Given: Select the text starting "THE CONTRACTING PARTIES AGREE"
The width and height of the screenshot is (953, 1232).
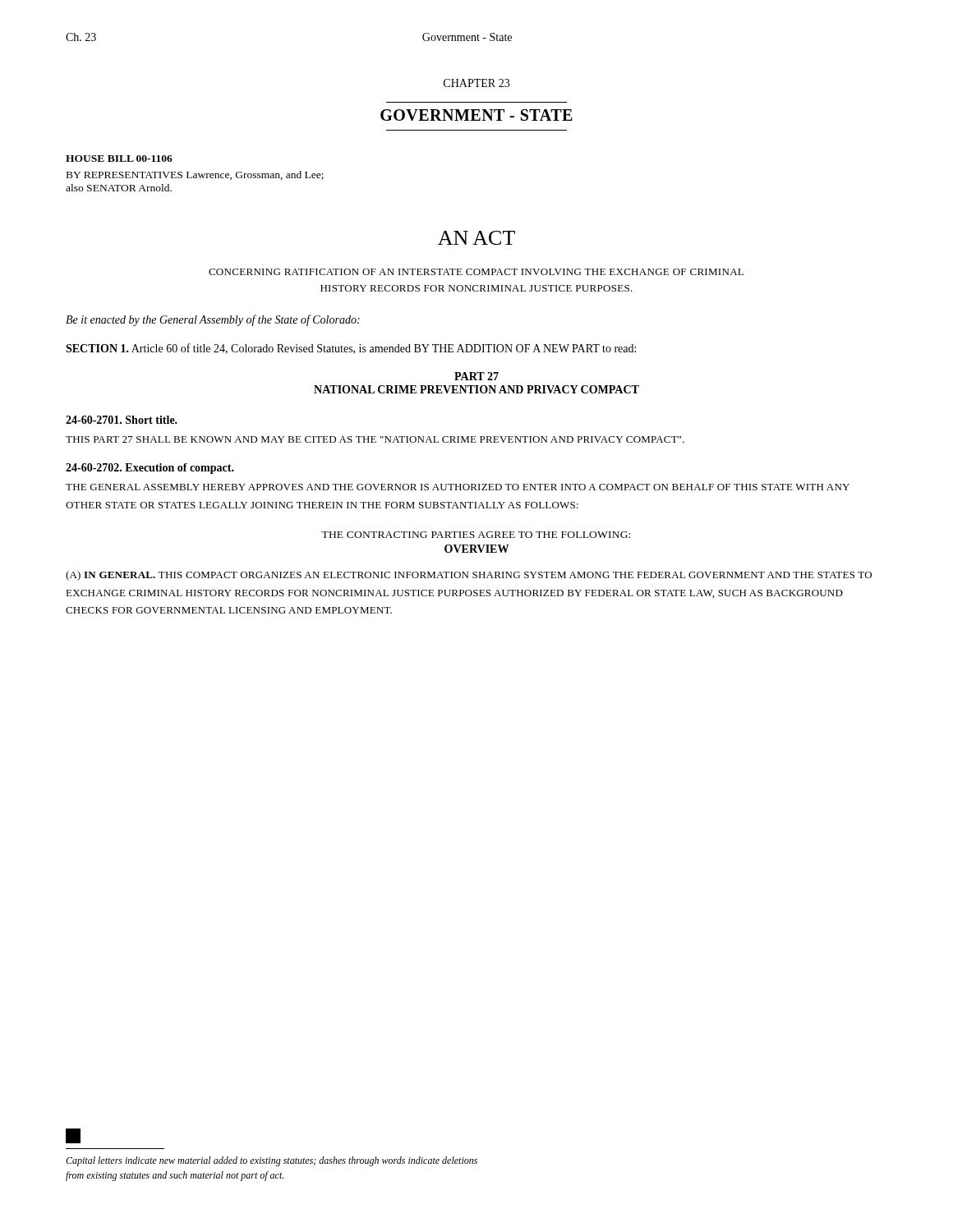Looking at the screenshot, I should [x=476, y=535].
